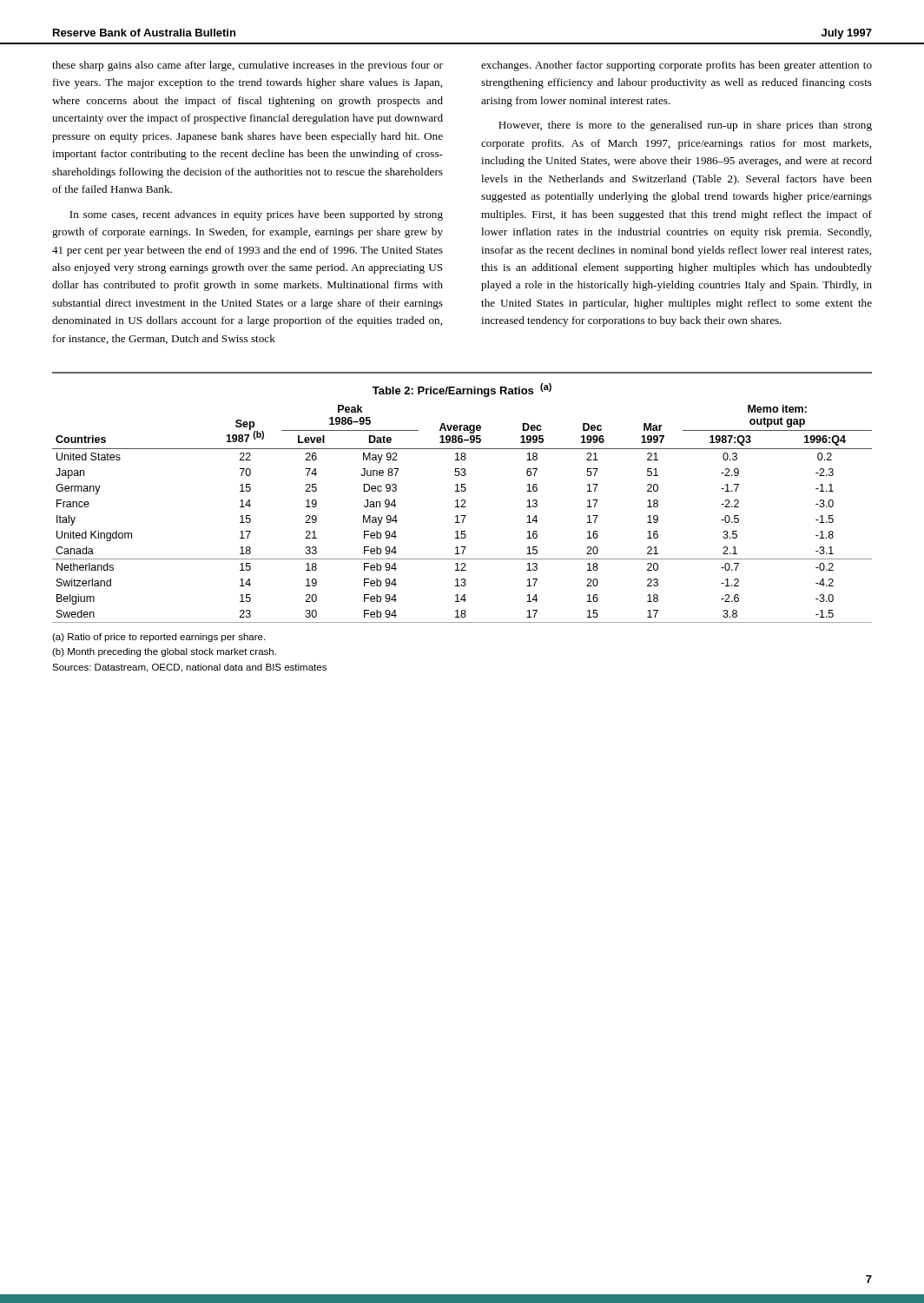
Task: Point to the element starting "Sources: Datastream, OECD, national data and BIS estimates"
Action: 189,668
